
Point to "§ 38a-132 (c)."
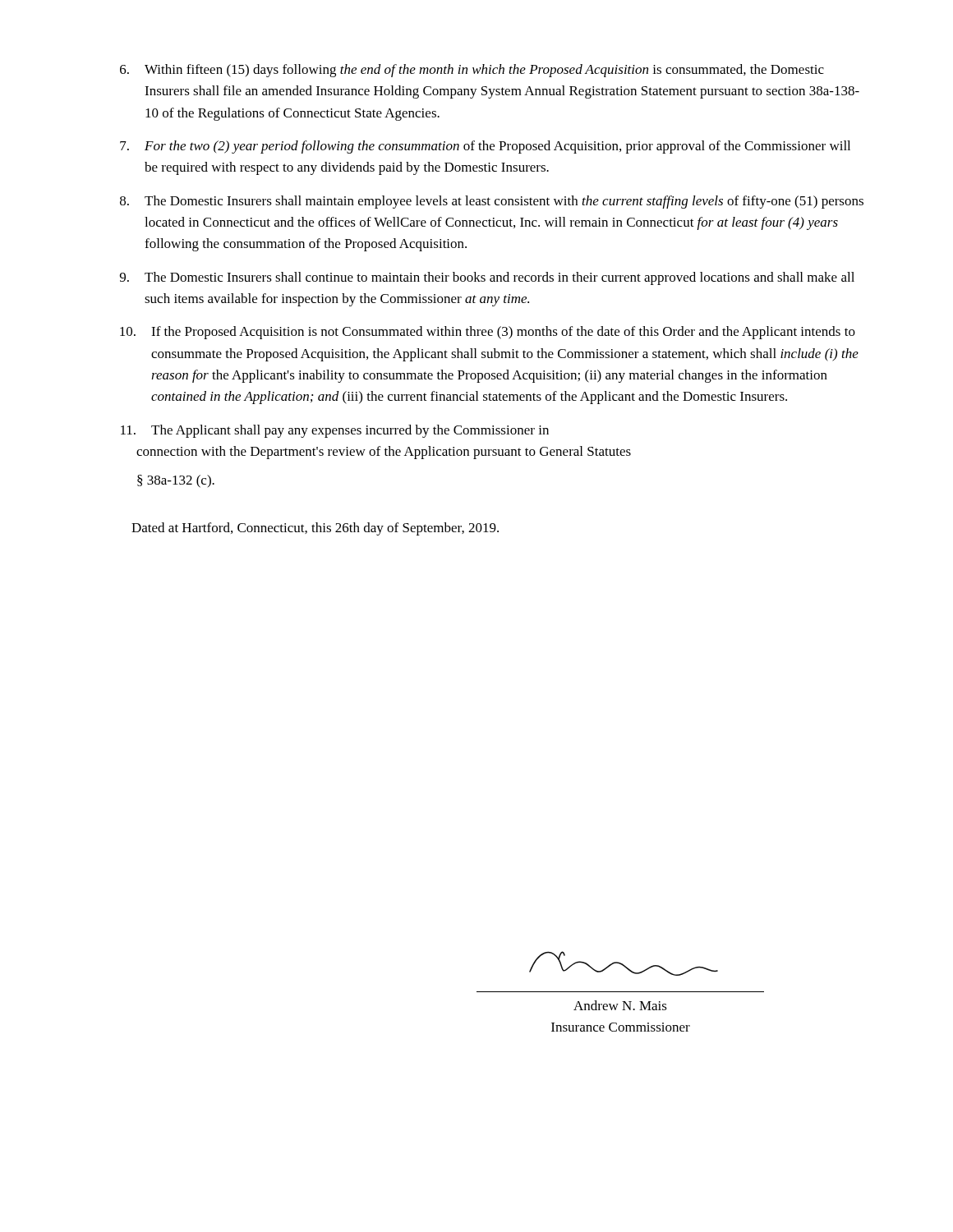176,480
